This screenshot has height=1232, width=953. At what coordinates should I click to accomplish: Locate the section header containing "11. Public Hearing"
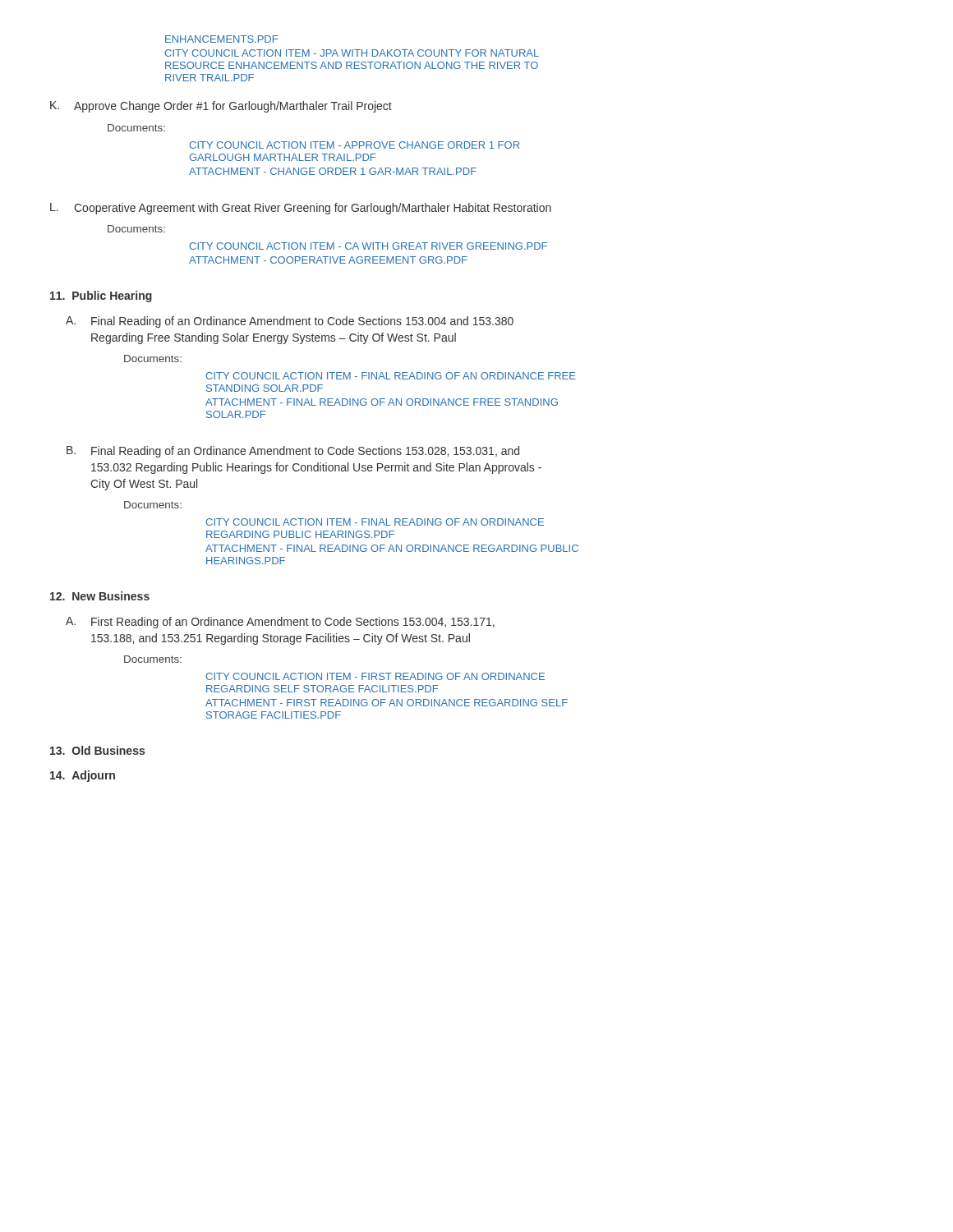pyautogui.click(x=101, y=296)
